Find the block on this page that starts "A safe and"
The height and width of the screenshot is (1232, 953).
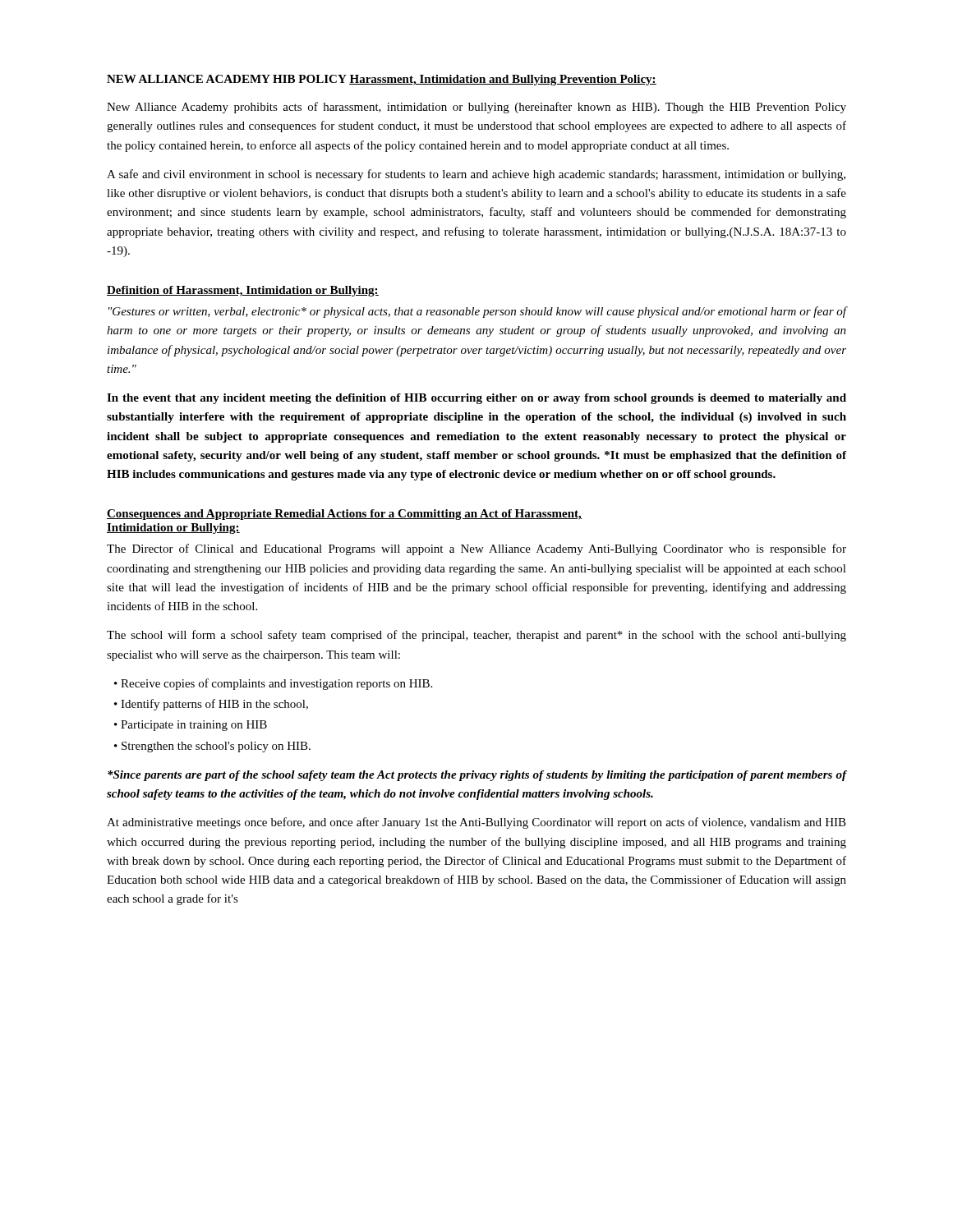[476, 212]
